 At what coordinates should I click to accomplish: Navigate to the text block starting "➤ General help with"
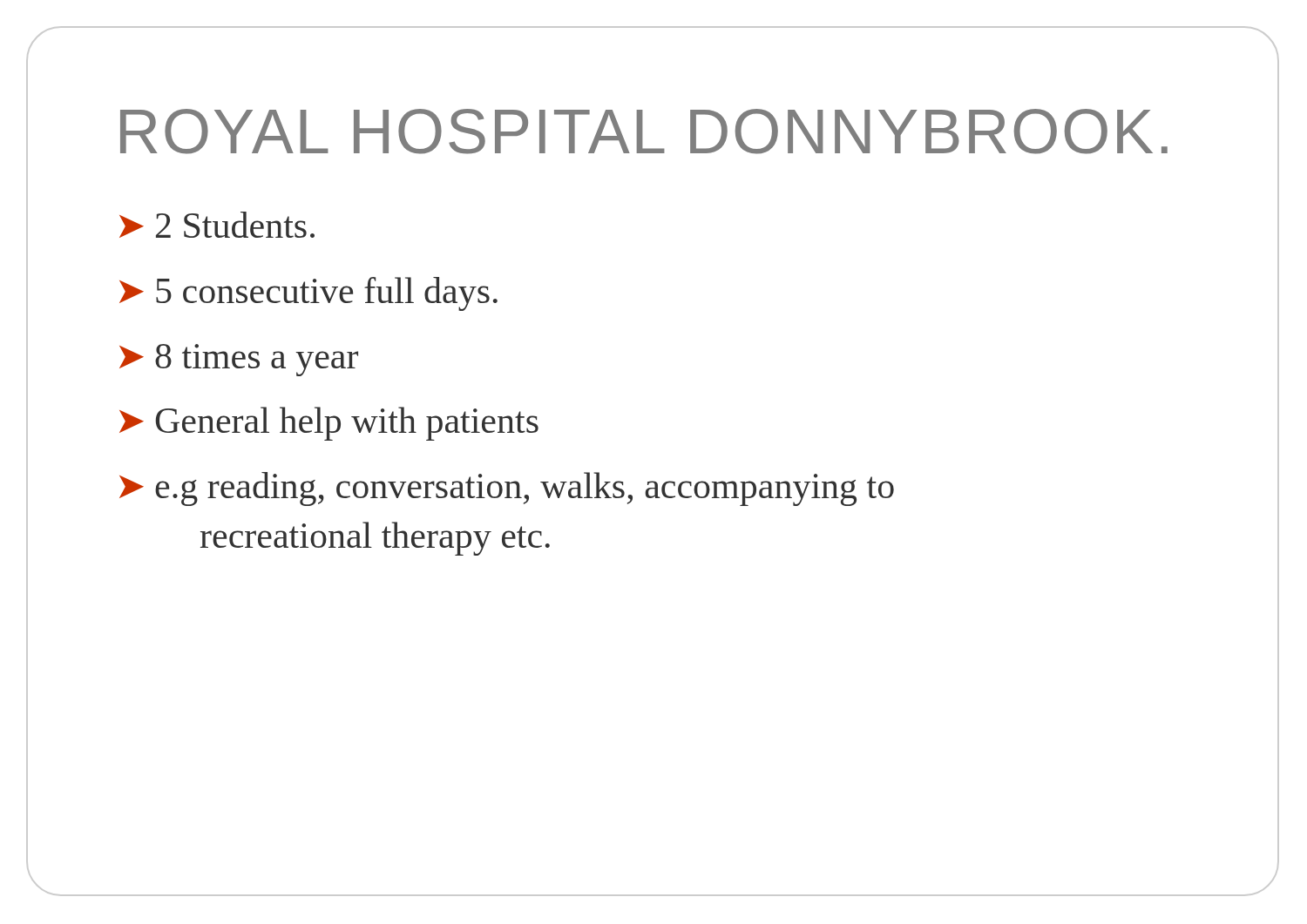[x=327, y=421]
